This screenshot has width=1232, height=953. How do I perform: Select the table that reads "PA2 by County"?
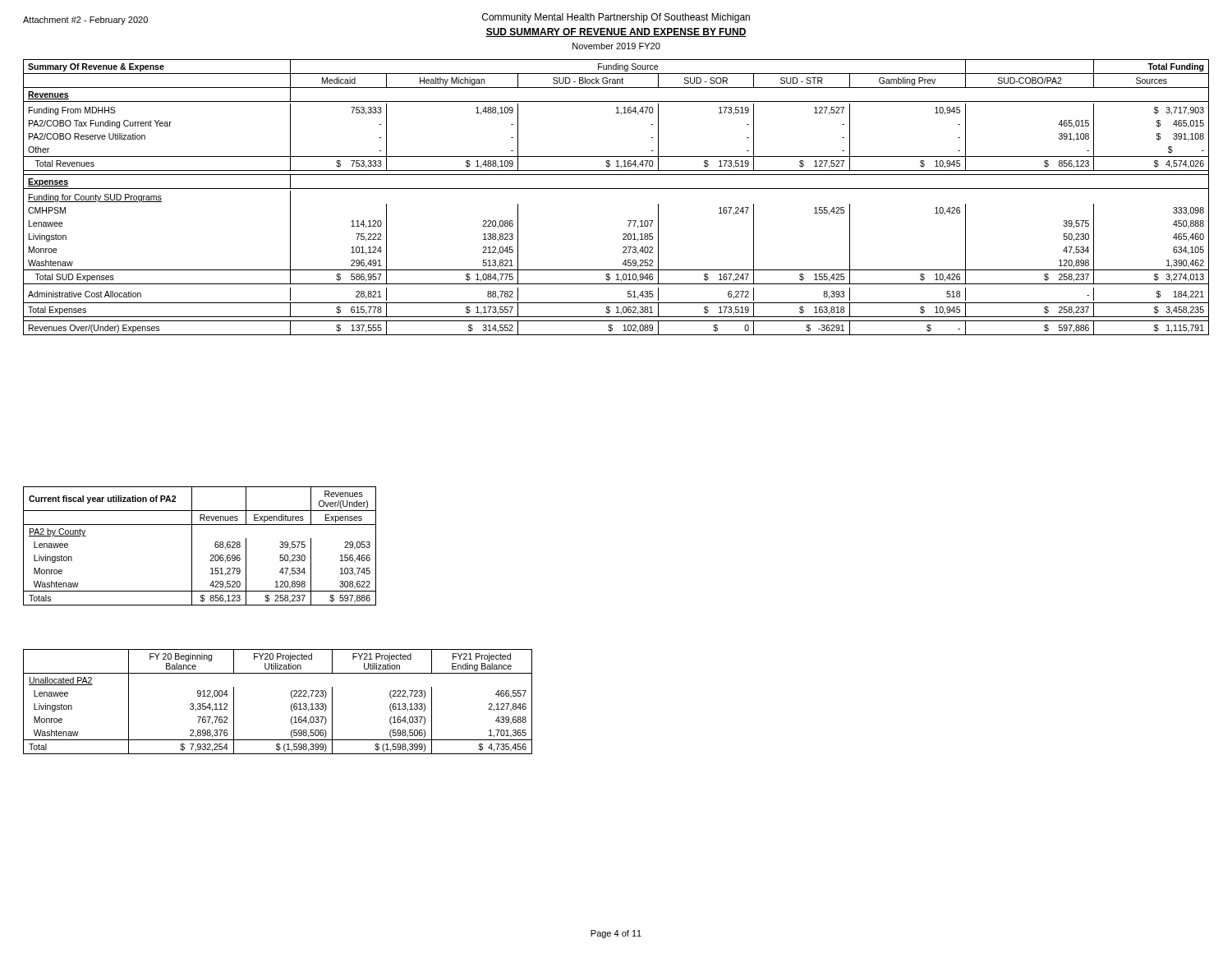coord(200,546)
